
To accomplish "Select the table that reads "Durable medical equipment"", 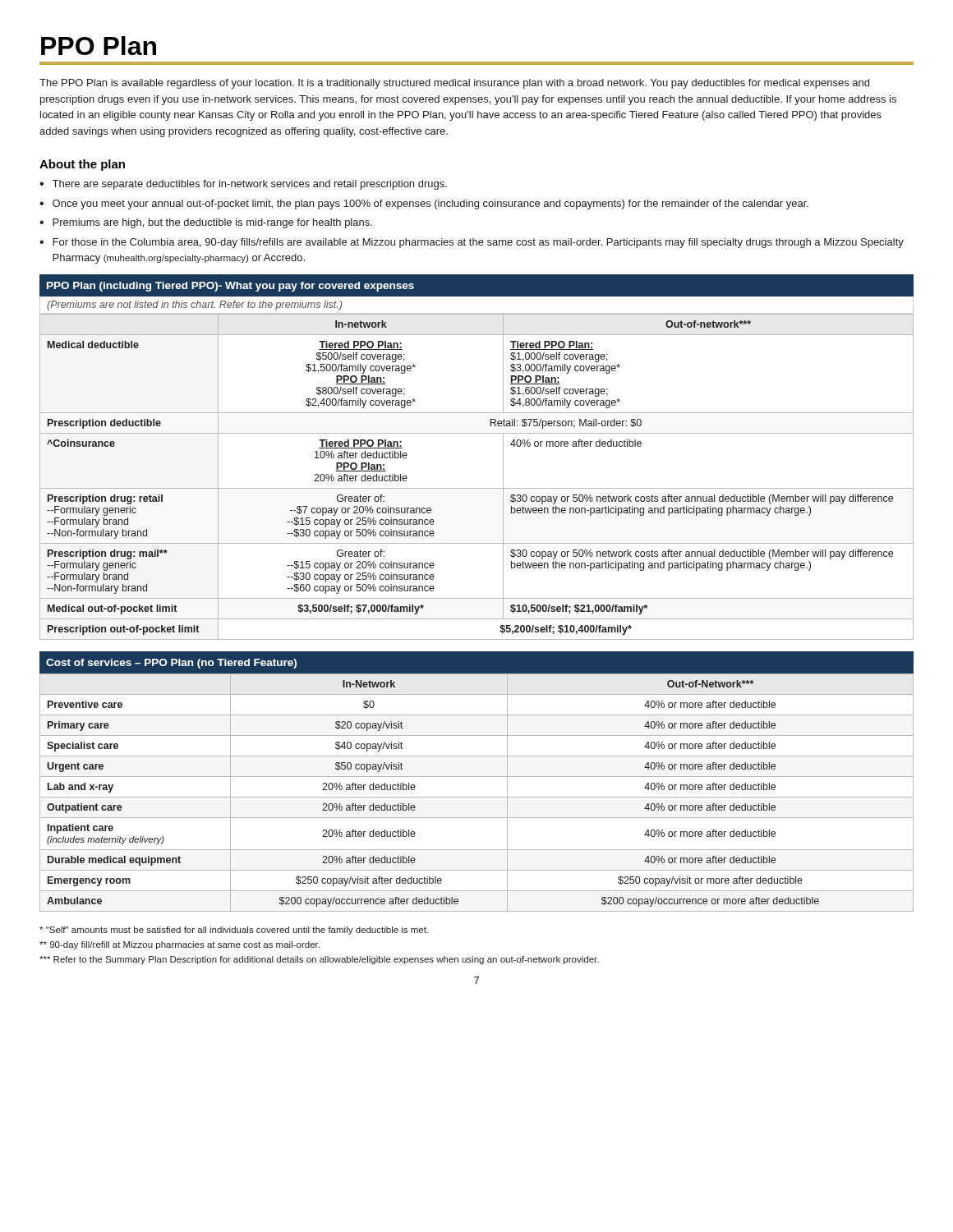I will point(476,781).
